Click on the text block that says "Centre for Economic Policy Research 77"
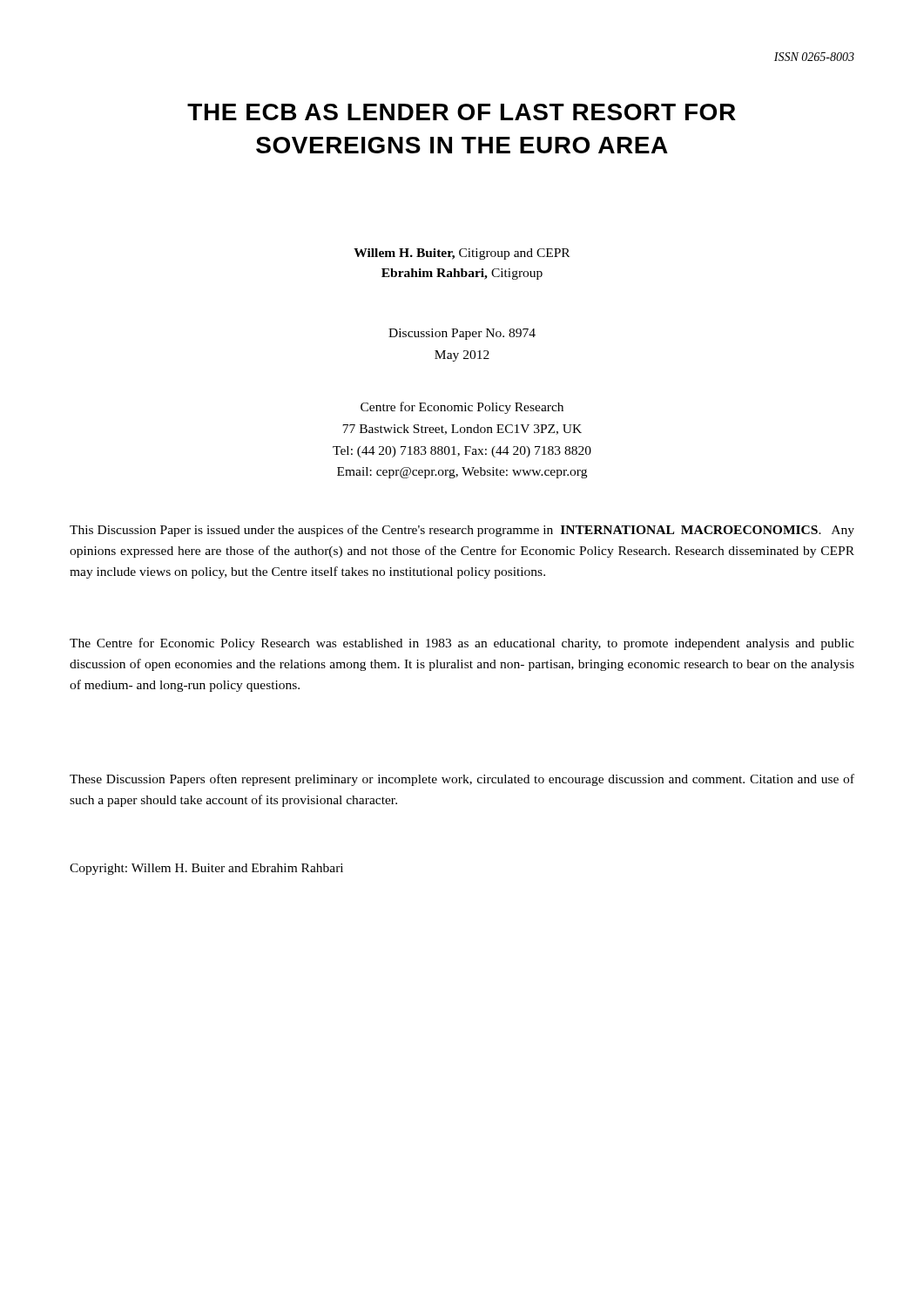This screenshot has width=924, height=1307. 462,439
